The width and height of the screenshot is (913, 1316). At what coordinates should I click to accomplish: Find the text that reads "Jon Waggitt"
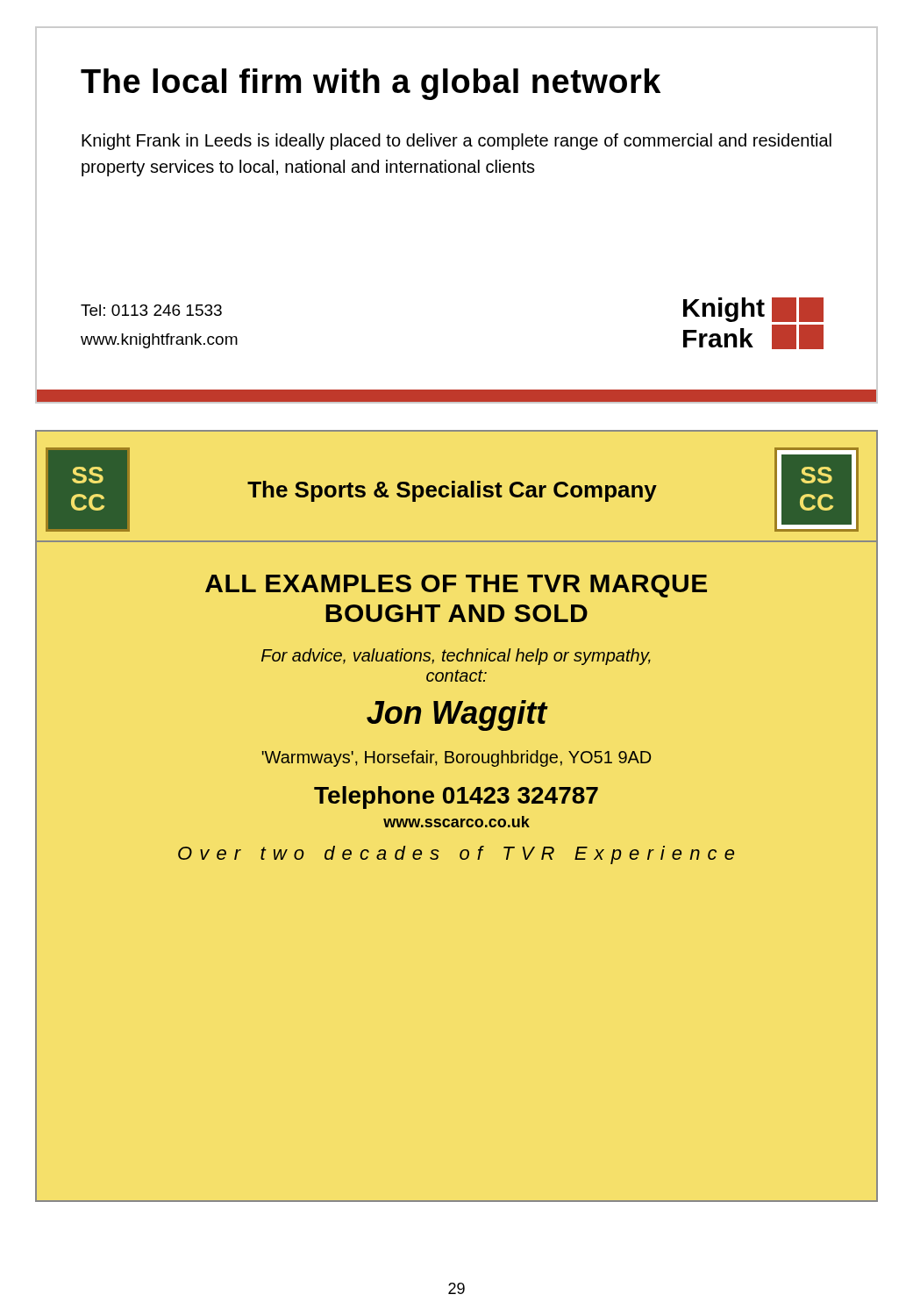pos(456,713)
